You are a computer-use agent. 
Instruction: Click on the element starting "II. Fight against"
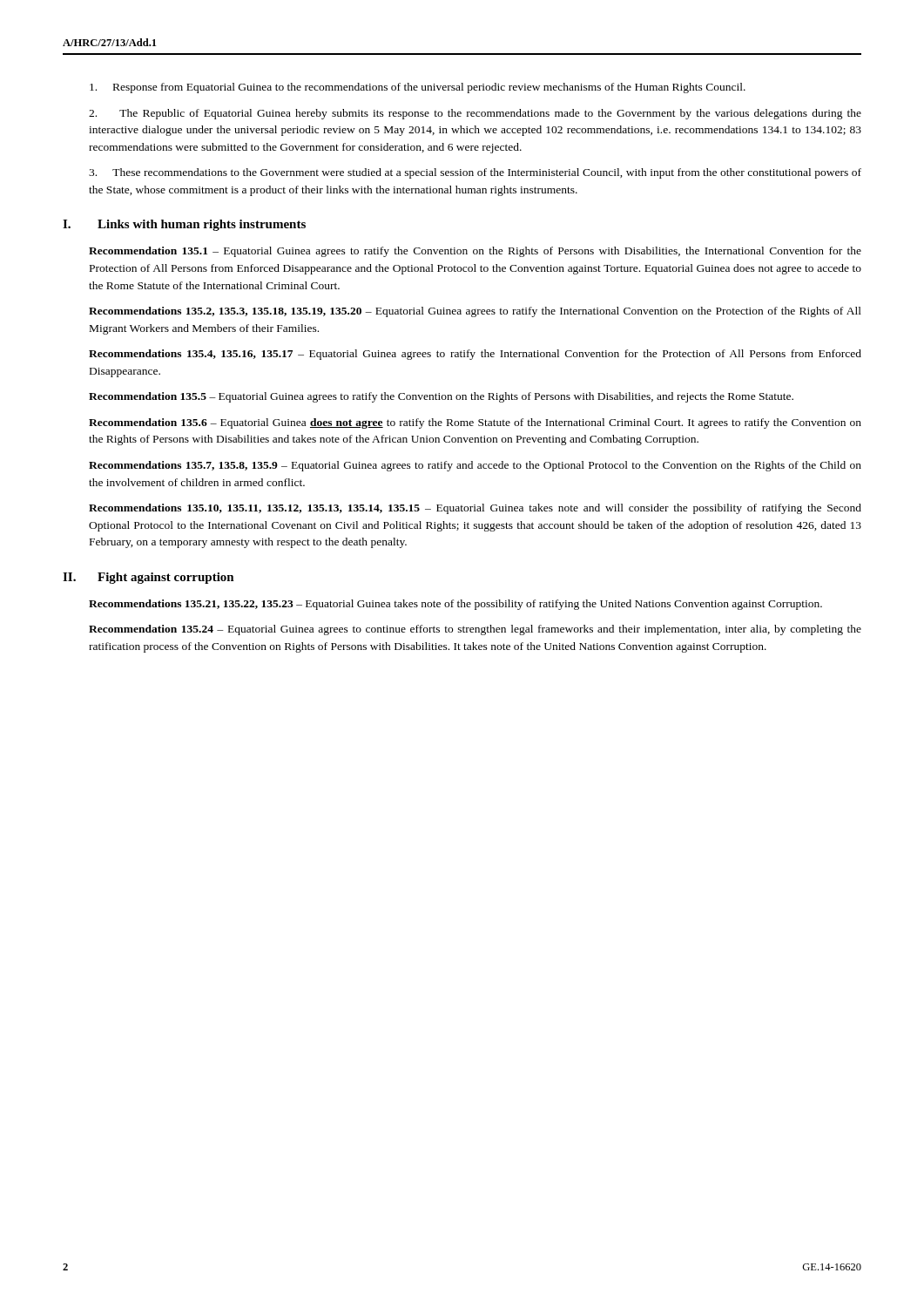pyautogui.click(x=148, y=578)
